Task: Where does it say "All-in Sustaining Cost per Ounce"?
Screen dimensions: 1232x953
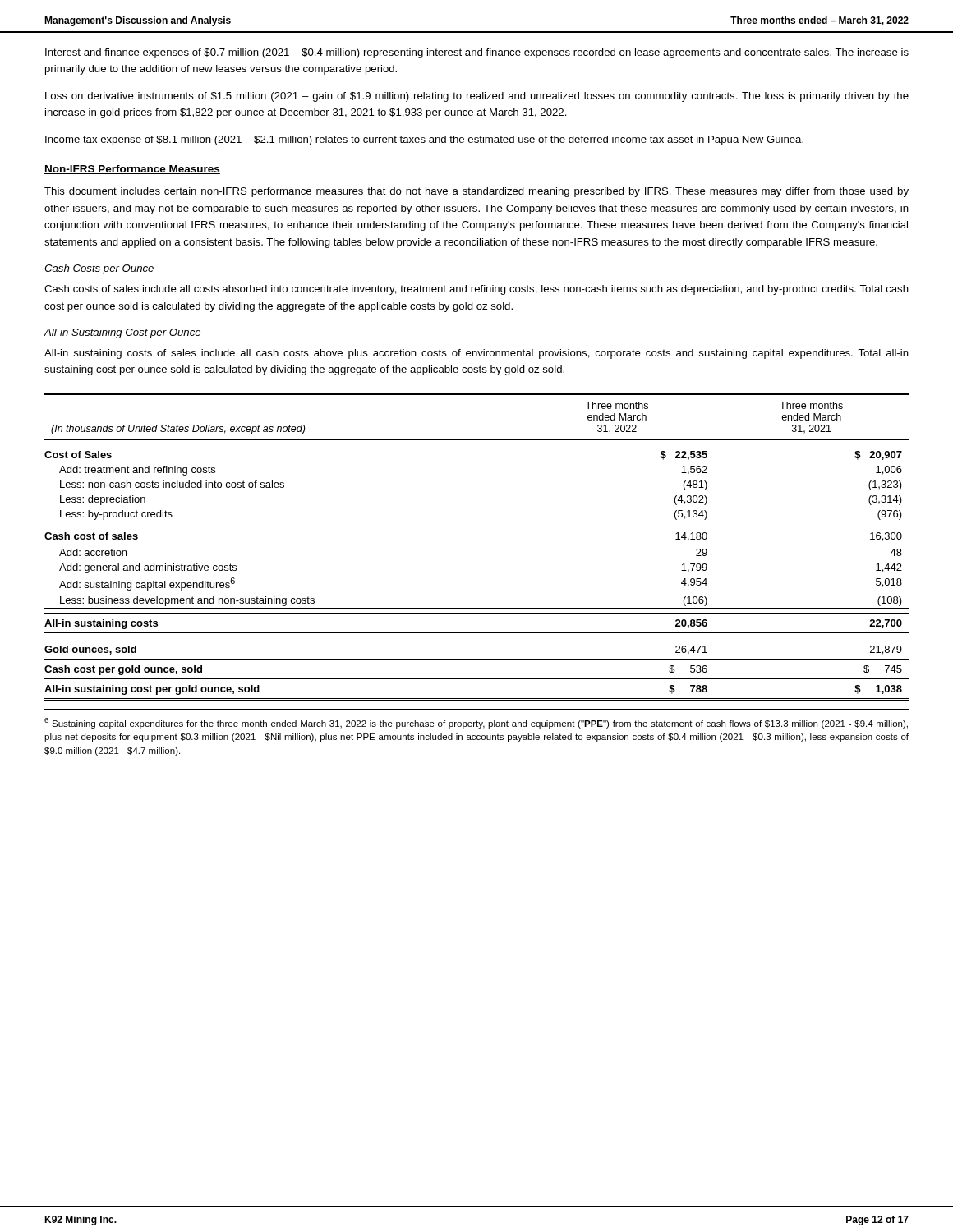Action: 123,332
